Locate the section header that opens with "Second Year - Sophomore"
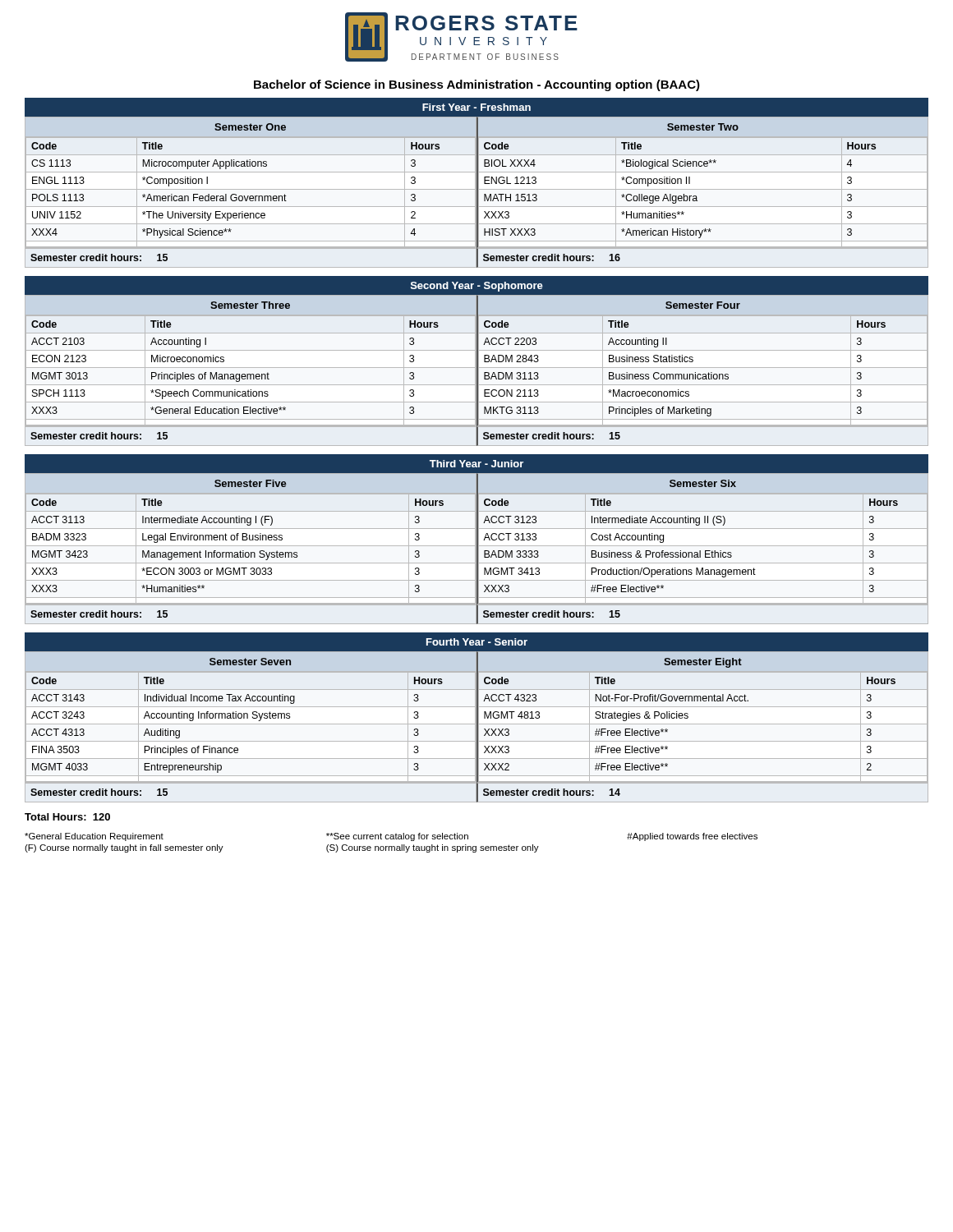953x1232 pixels. (x=476, y=361)
